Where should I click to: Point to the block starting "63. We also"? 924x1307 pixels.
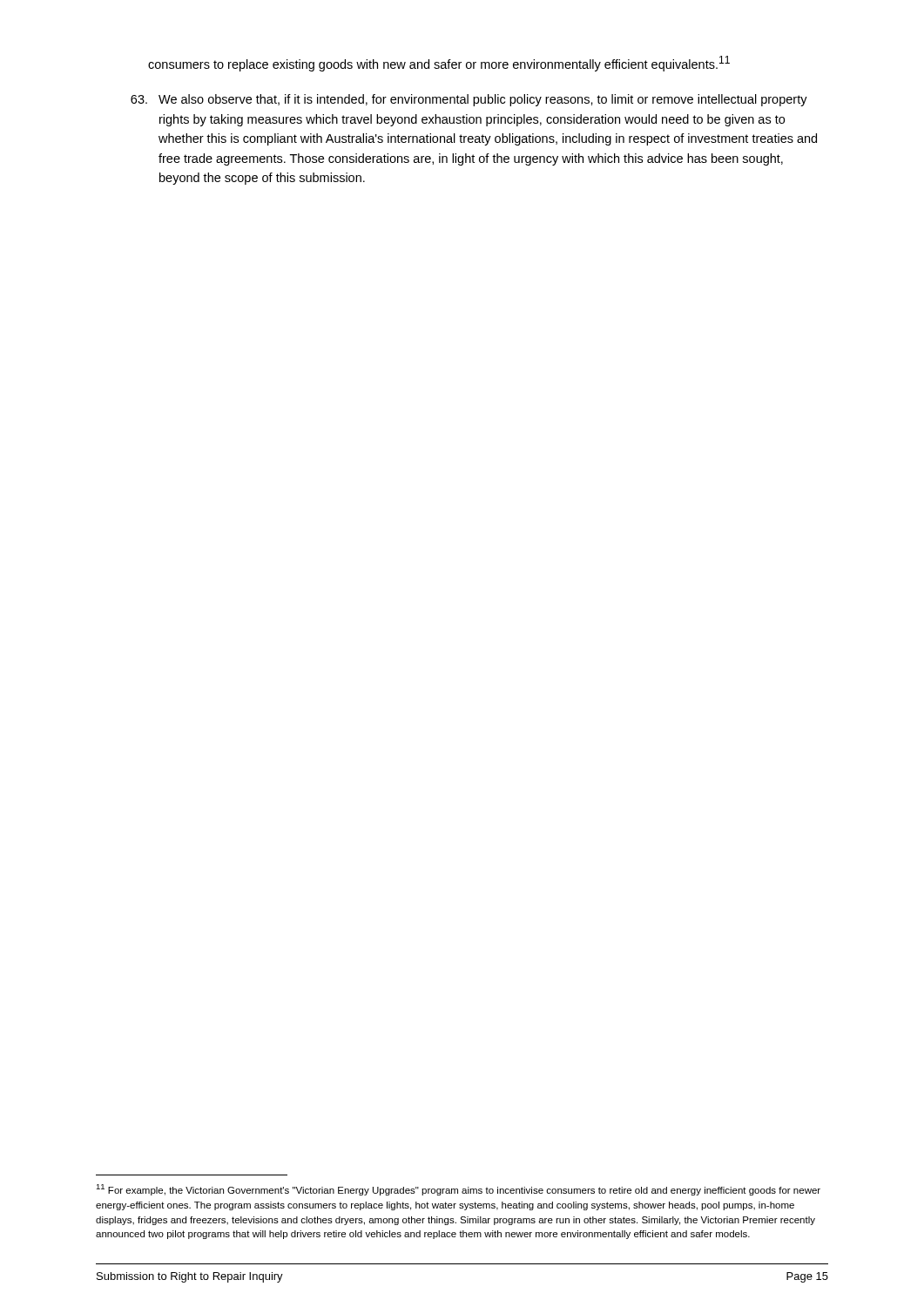[x=462, y=139]
